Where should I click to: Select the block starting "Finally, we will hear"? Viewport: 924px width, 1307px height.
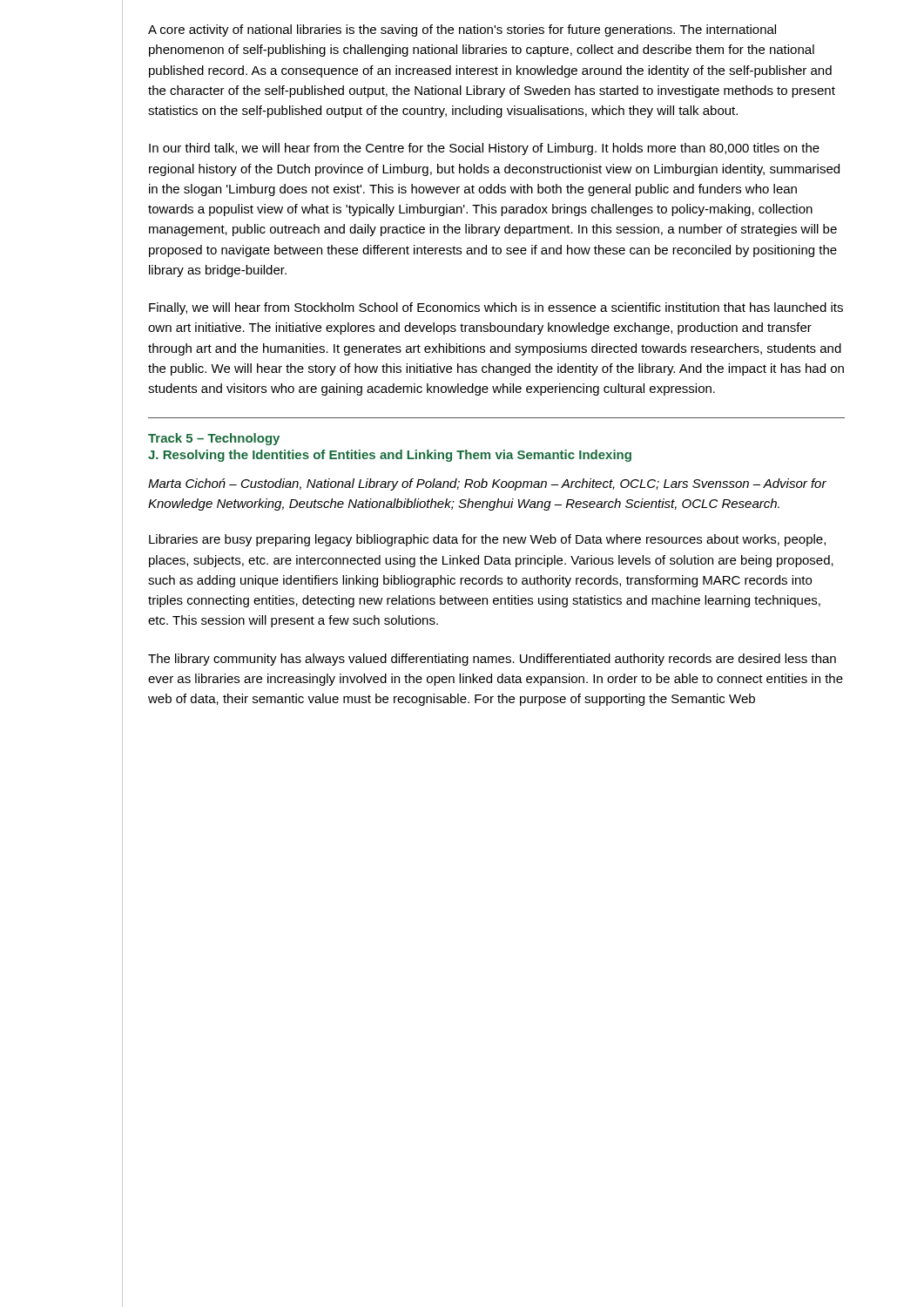coord(496,348)
